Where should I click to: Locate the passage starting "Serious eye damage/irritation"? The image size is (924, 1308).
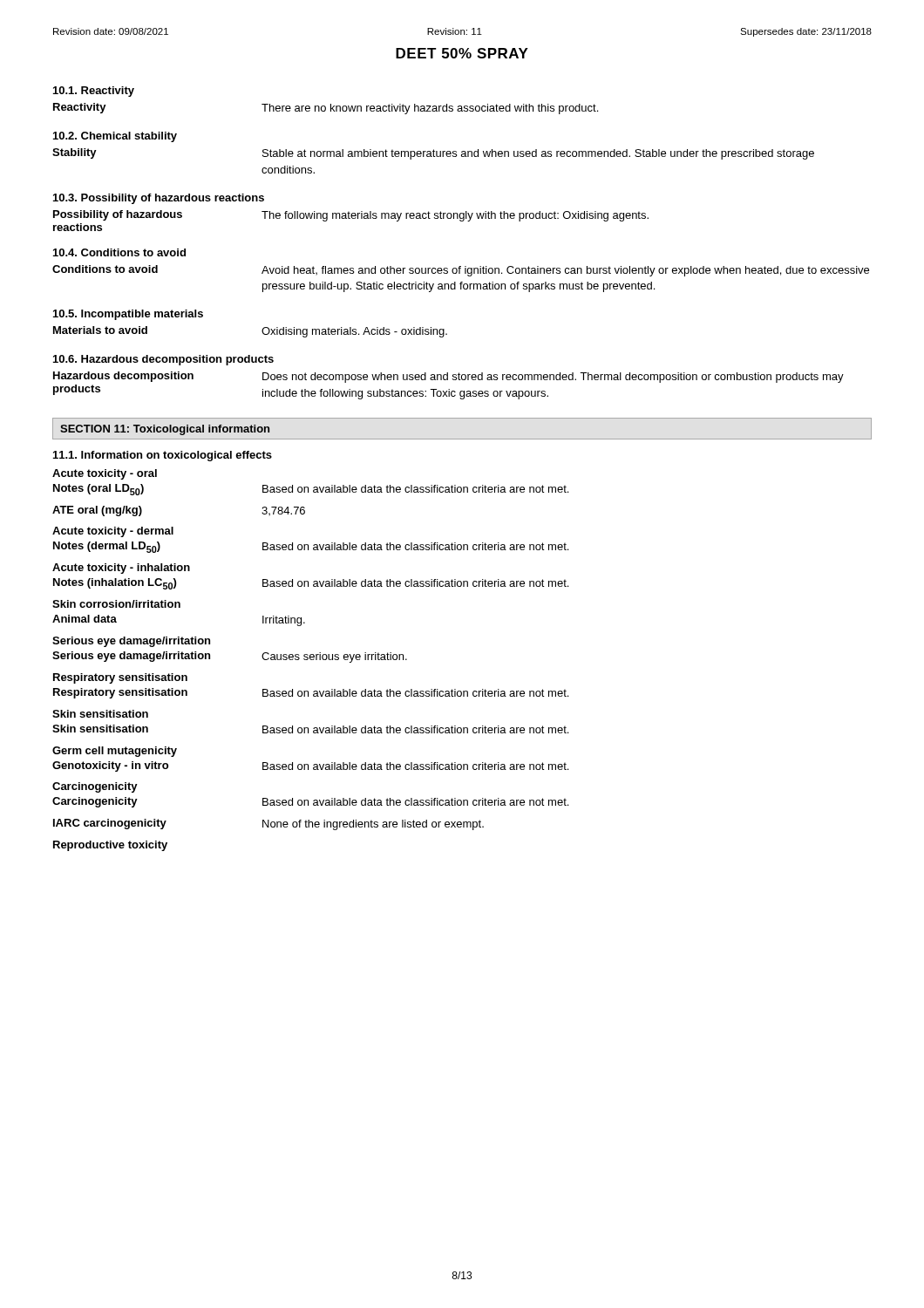coord(132,640)
